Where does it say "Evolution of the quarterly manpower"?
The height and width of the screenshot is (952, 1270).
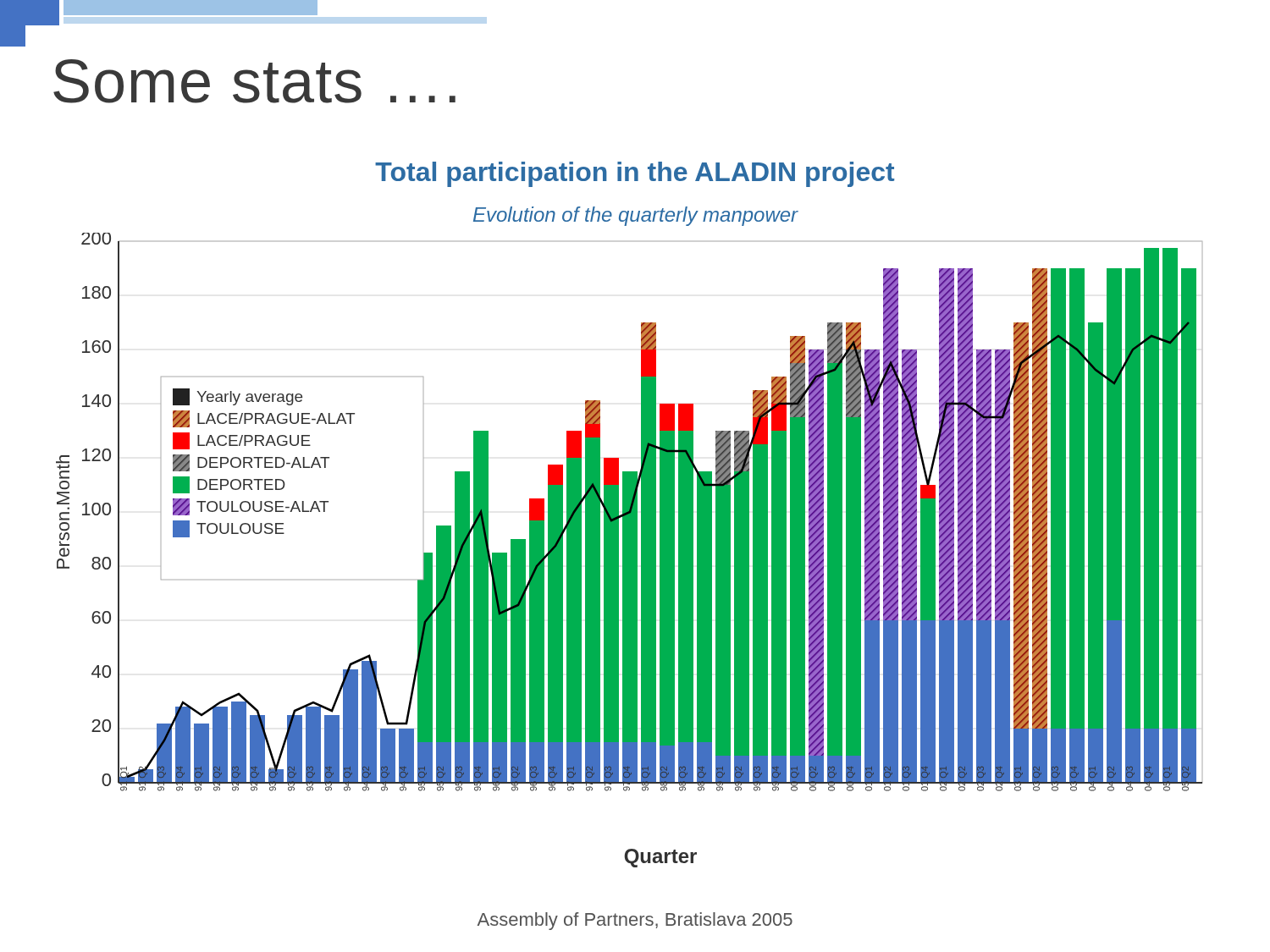click(x=635, y=214)
